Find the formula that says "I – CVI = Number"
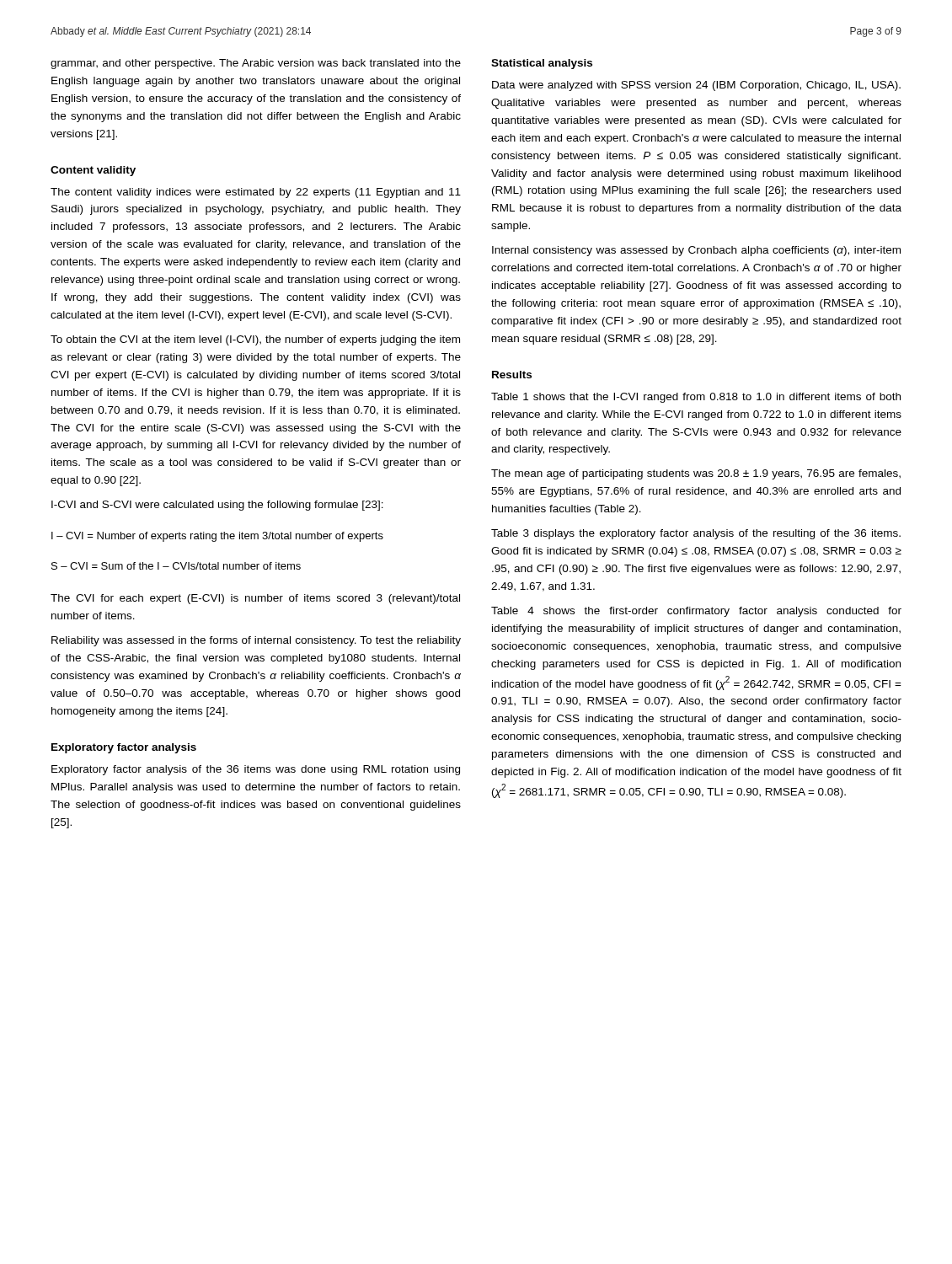Screen dimensions: 1264x952 coord(256,536)
